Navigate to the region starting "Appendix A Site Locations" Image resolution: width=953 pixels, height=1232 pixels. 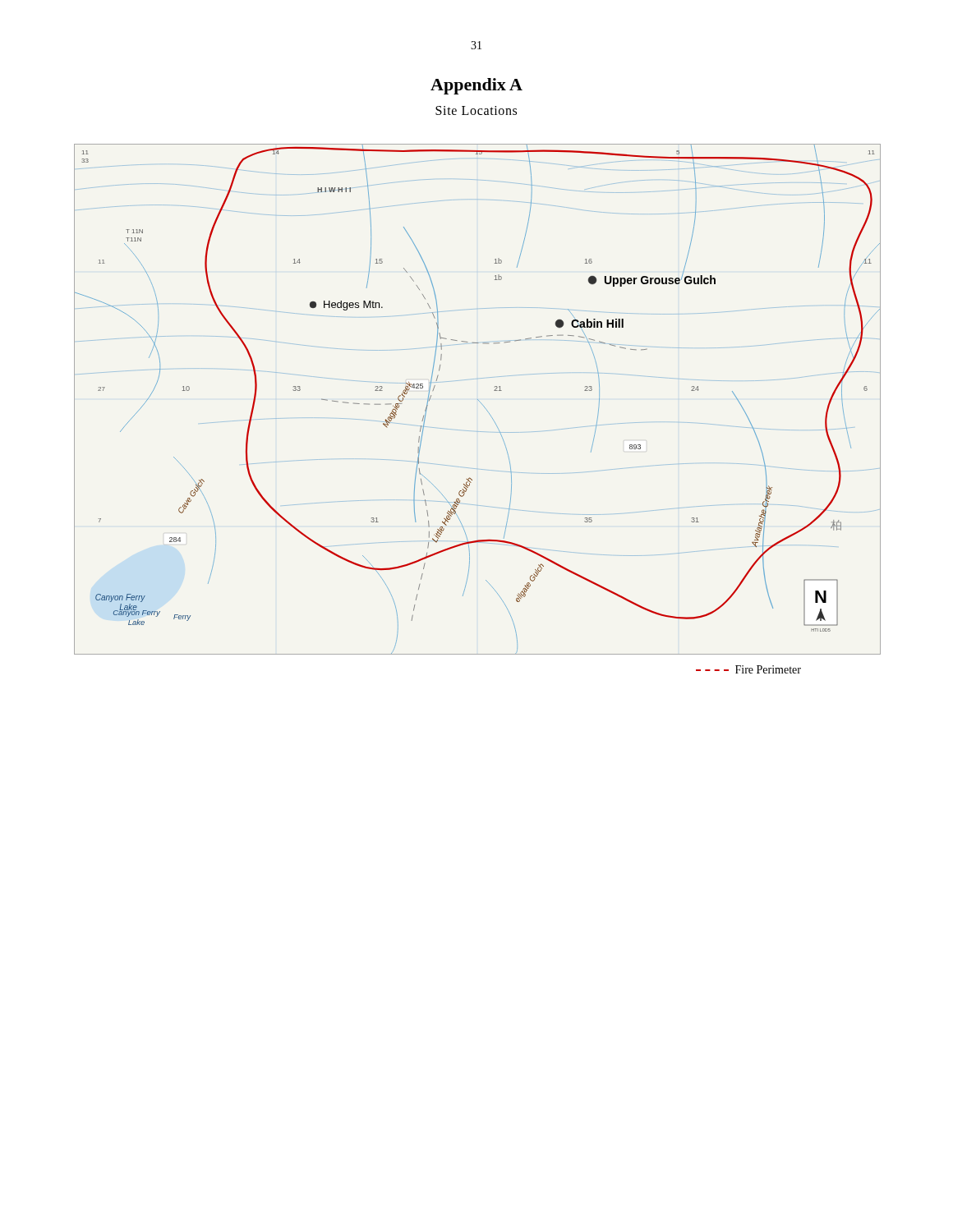(x=476, y=96)
